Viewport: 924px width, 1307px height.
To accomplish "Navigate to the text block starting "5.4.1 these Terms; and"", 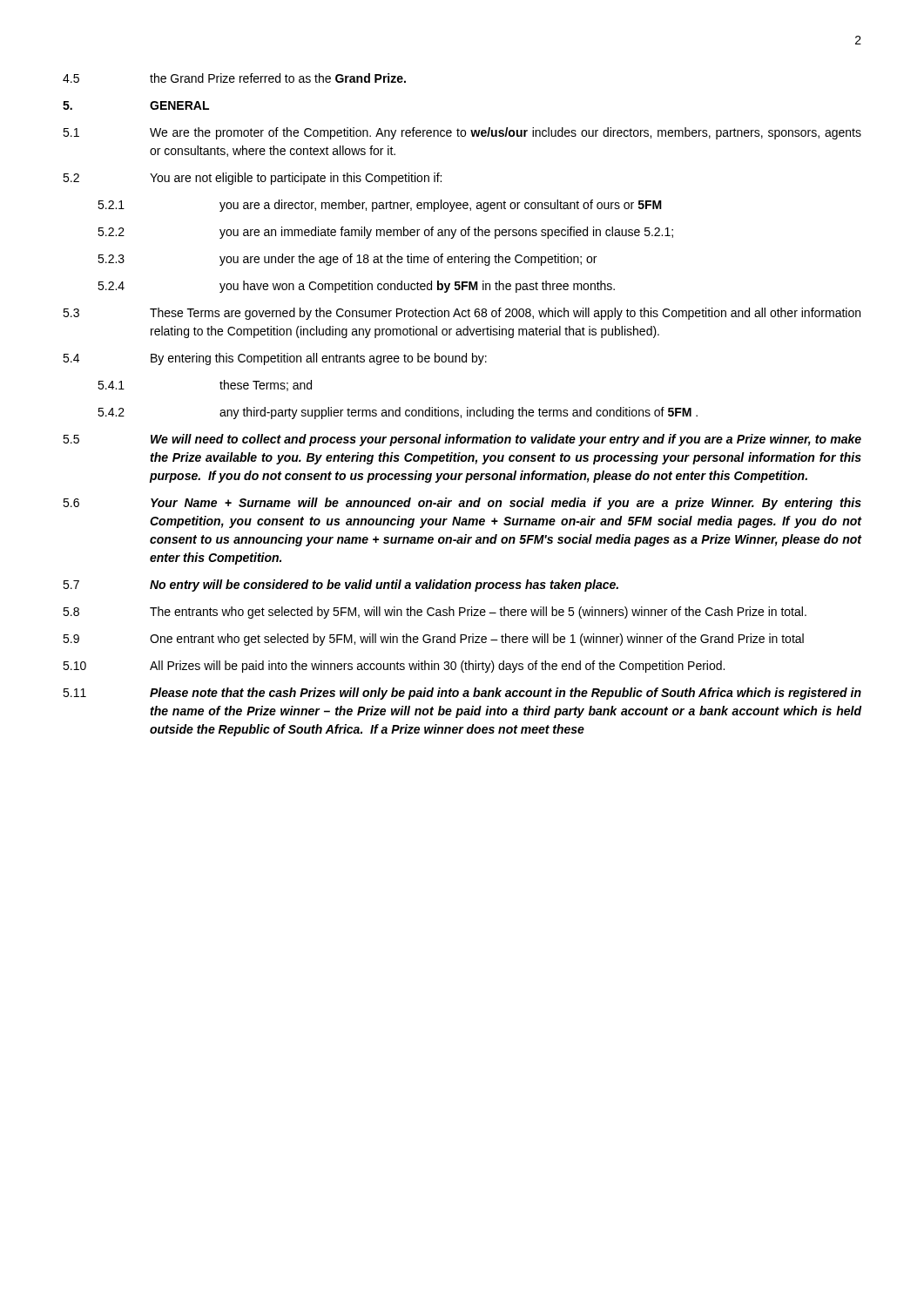I will pyautogui.click(x=110, y=386).
